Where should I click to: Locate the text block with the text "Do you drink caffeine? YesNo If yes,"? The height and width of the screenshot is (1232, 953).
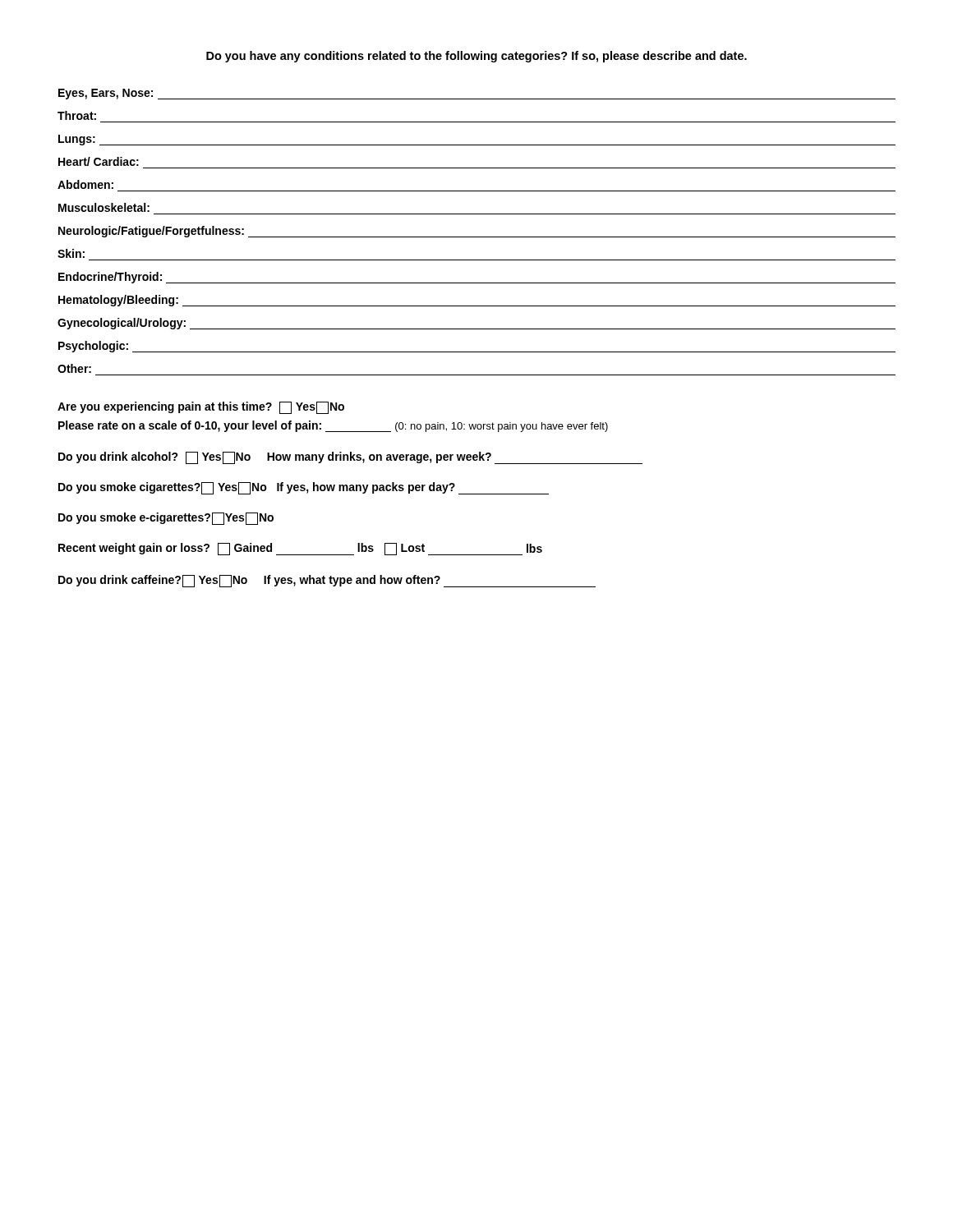(x=327, y=580)
